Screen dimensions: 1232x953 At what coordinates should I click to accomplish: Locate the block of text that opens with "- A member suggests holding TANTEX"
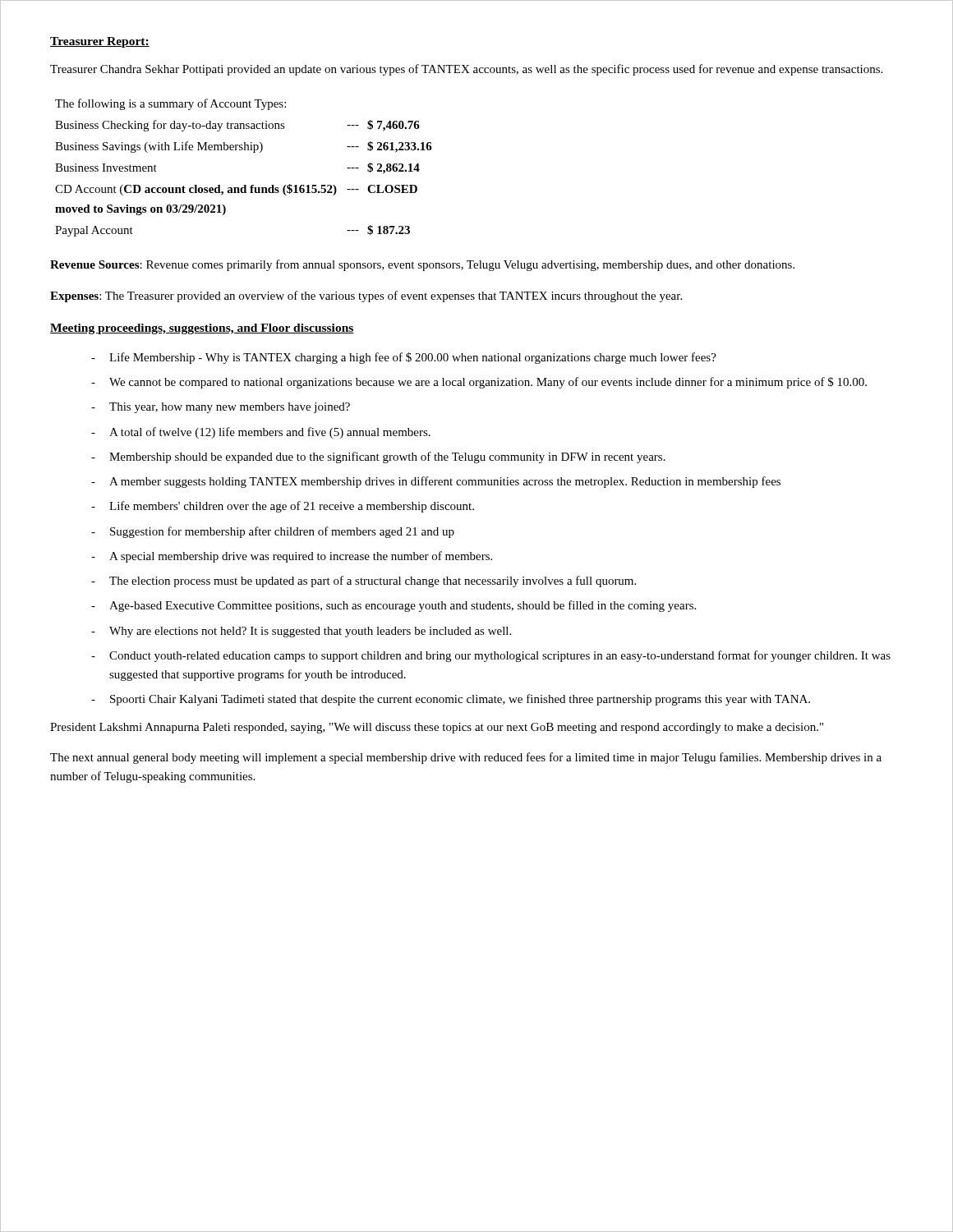(497, 482)
